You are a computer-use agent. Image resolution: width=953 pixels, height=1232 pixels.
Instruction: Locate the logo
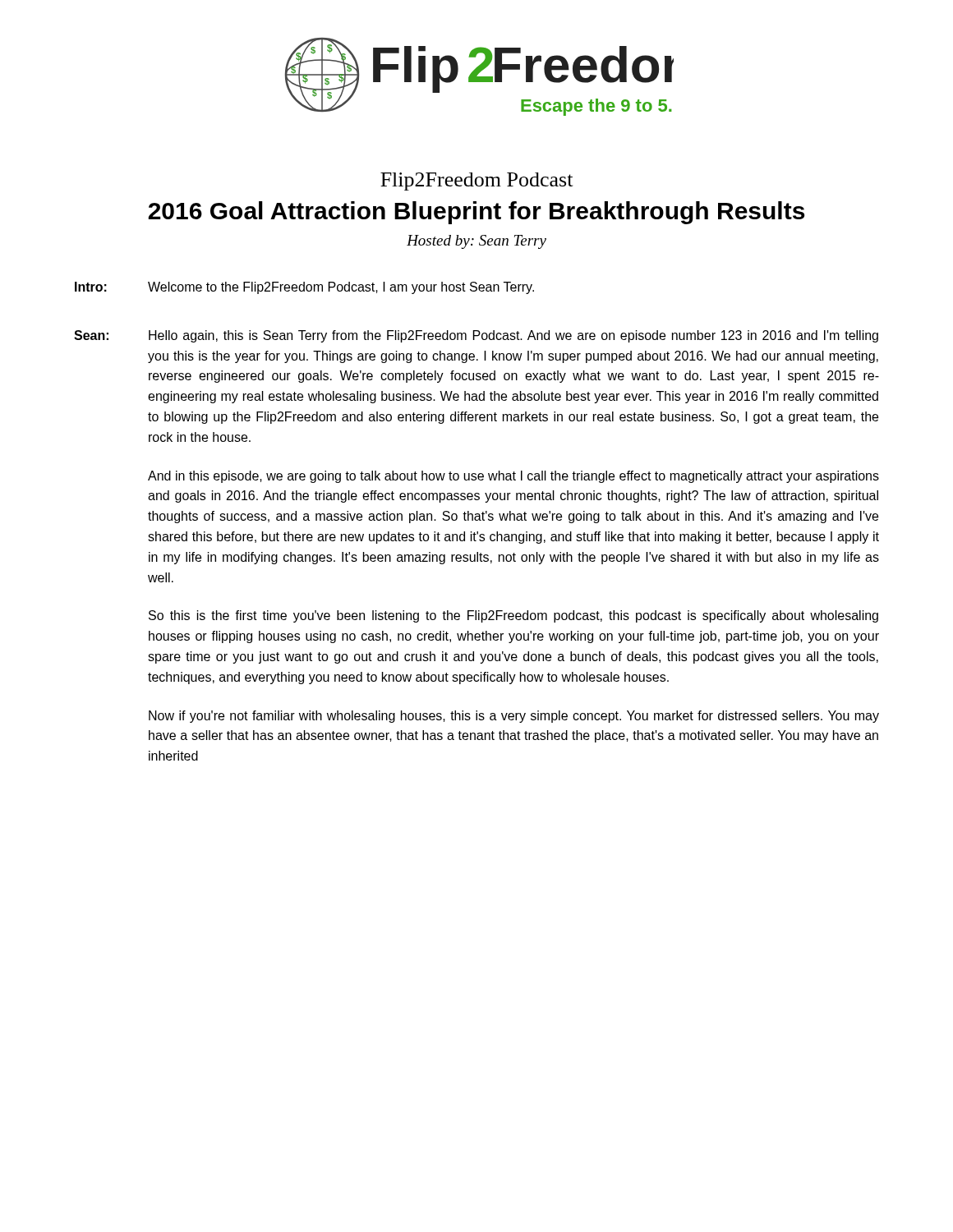click(x=476, y=71)
